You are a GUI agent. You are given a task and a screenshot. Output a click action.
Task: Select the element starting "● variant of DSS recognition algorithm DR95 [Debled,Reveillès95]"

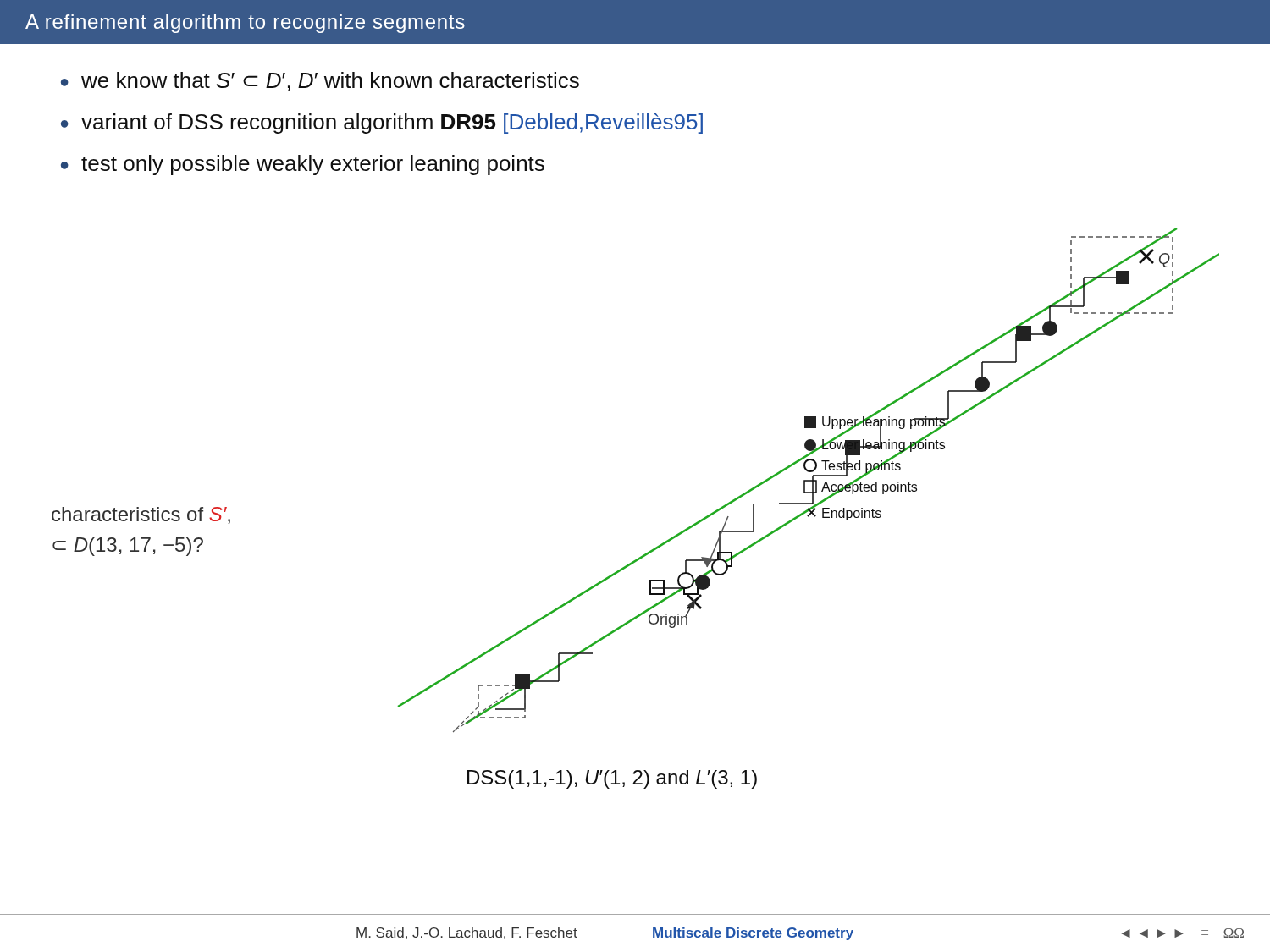tap(382, 122)
